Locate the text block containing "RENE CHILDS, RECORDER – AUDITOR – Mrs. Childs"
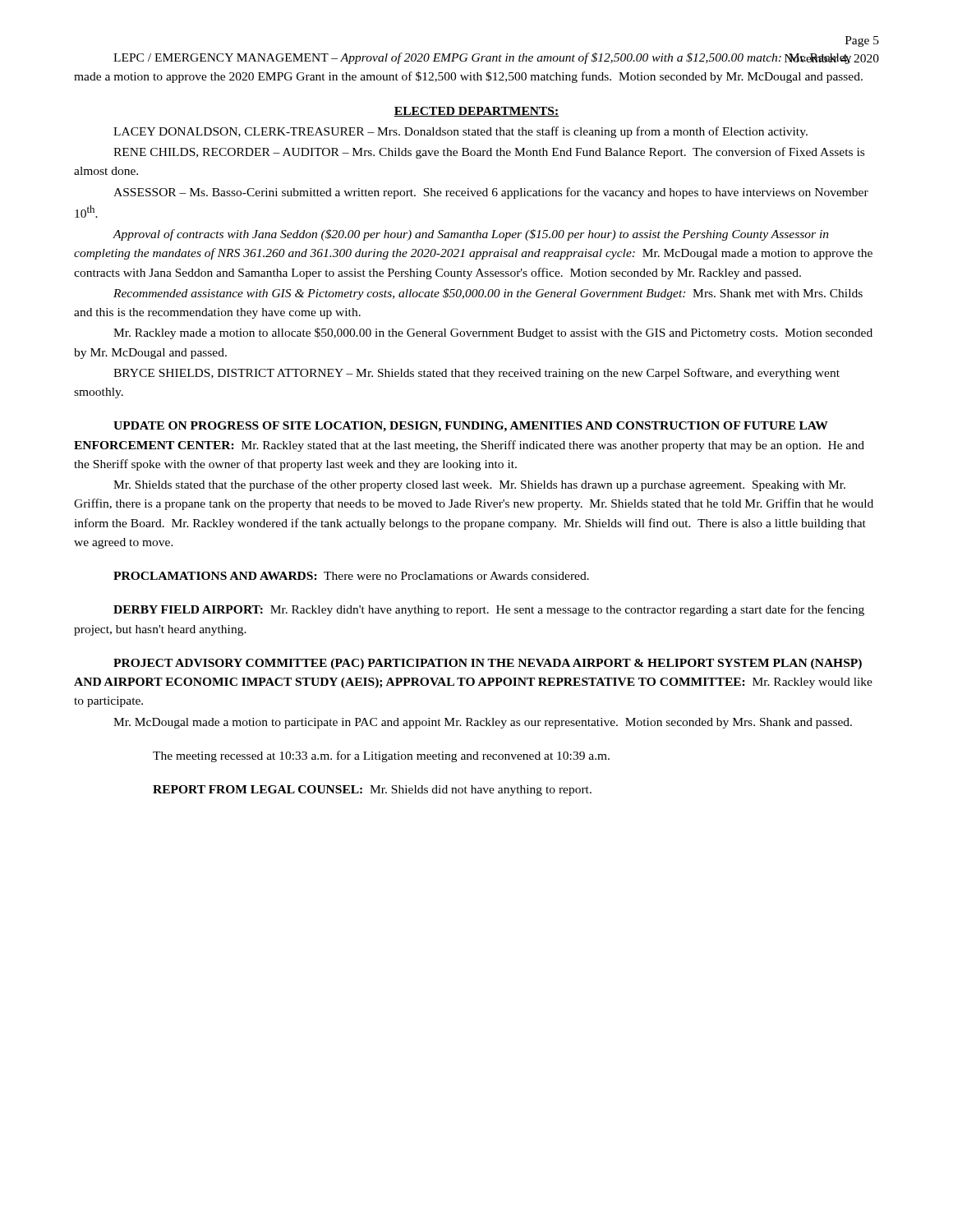The width and height of the screenshot is (953, 1232). pyautogui.click(x=476, y=161)
